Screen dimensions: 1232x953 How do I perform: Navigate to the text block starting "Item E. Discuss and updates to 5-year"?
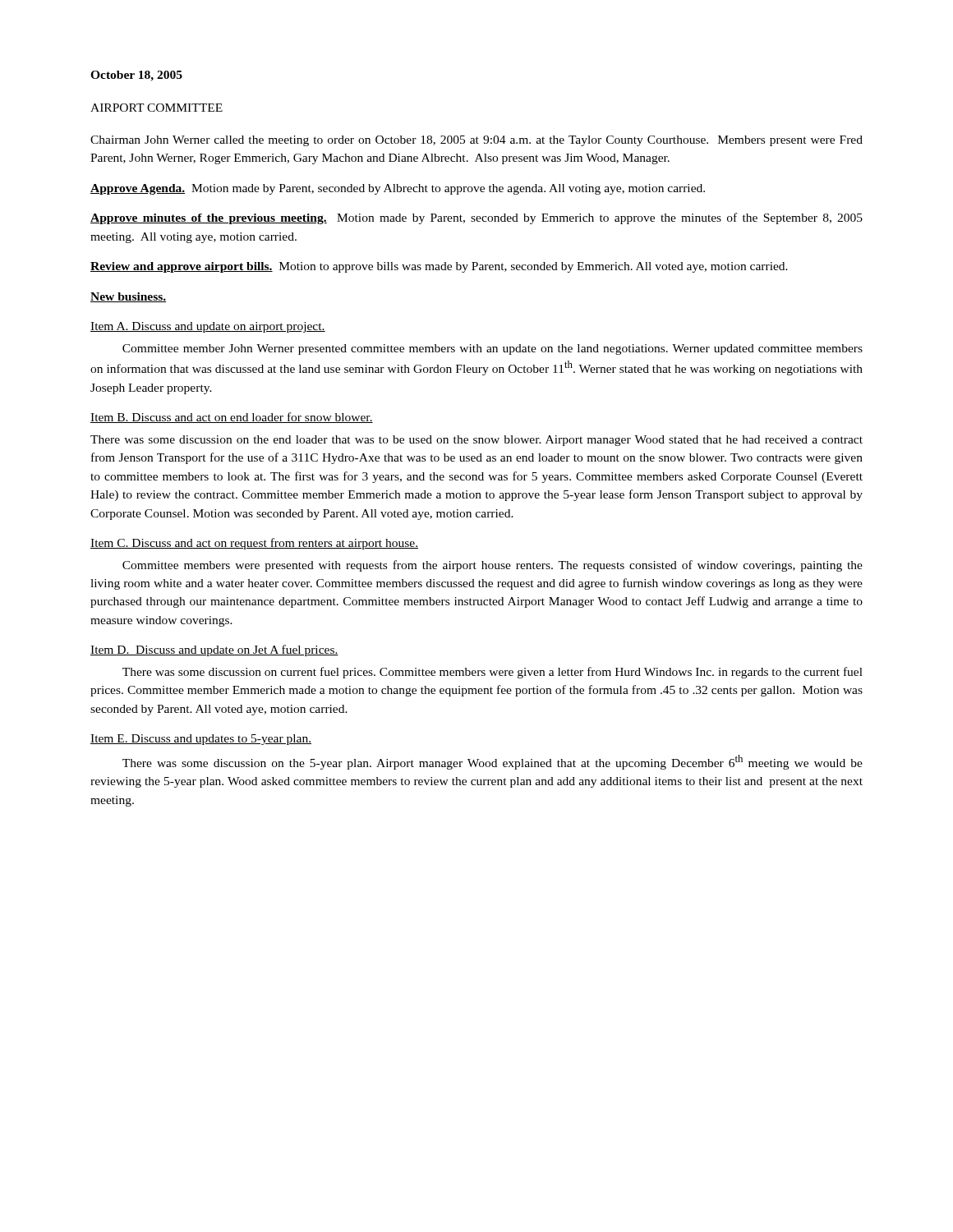tap(201, 740)
